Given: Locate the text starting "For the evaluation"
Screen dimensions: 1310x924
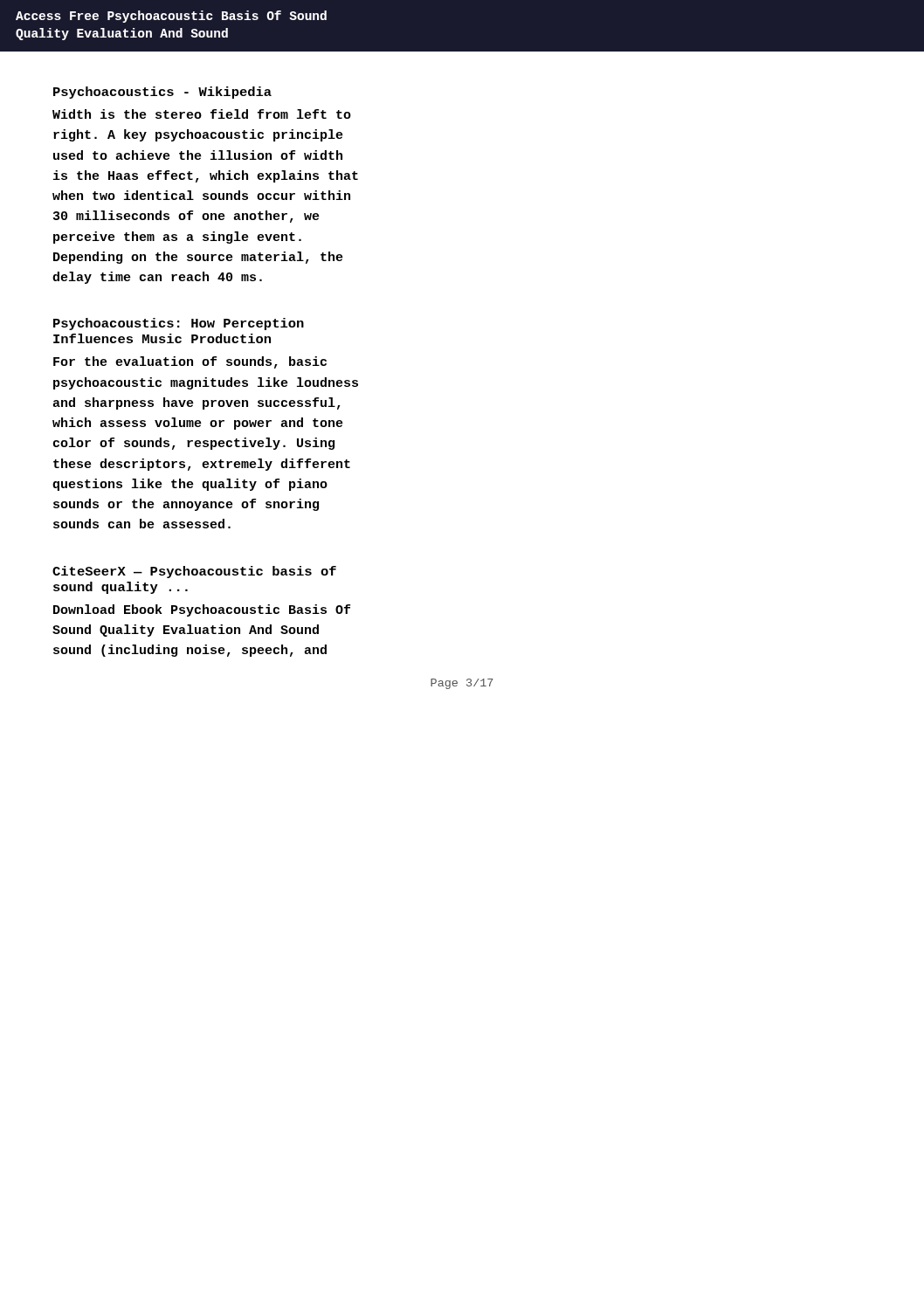Looking at the screenshot, I should click(206, 444).
